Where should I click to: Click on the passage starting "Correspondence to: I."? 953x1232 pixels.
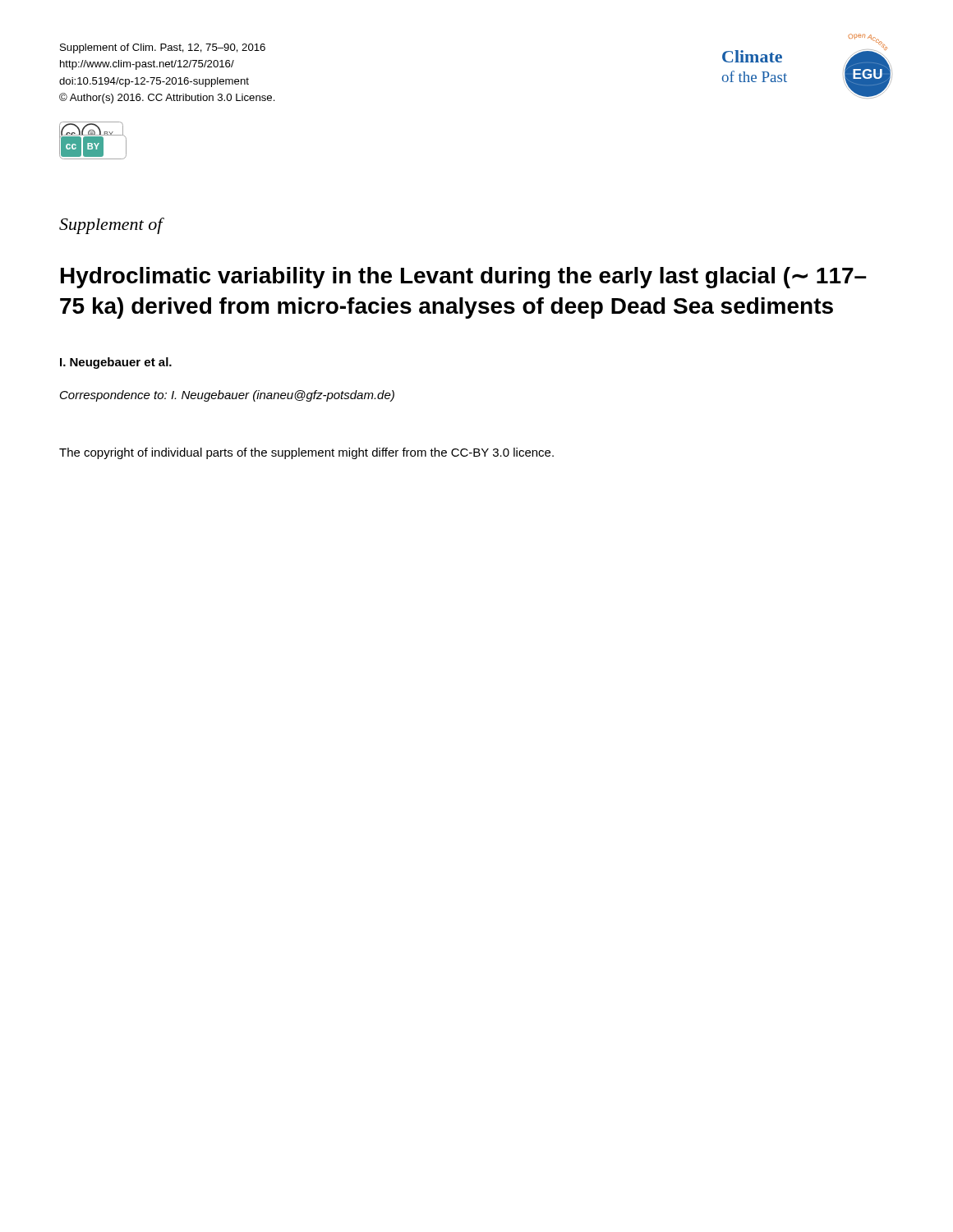(227, 395)
